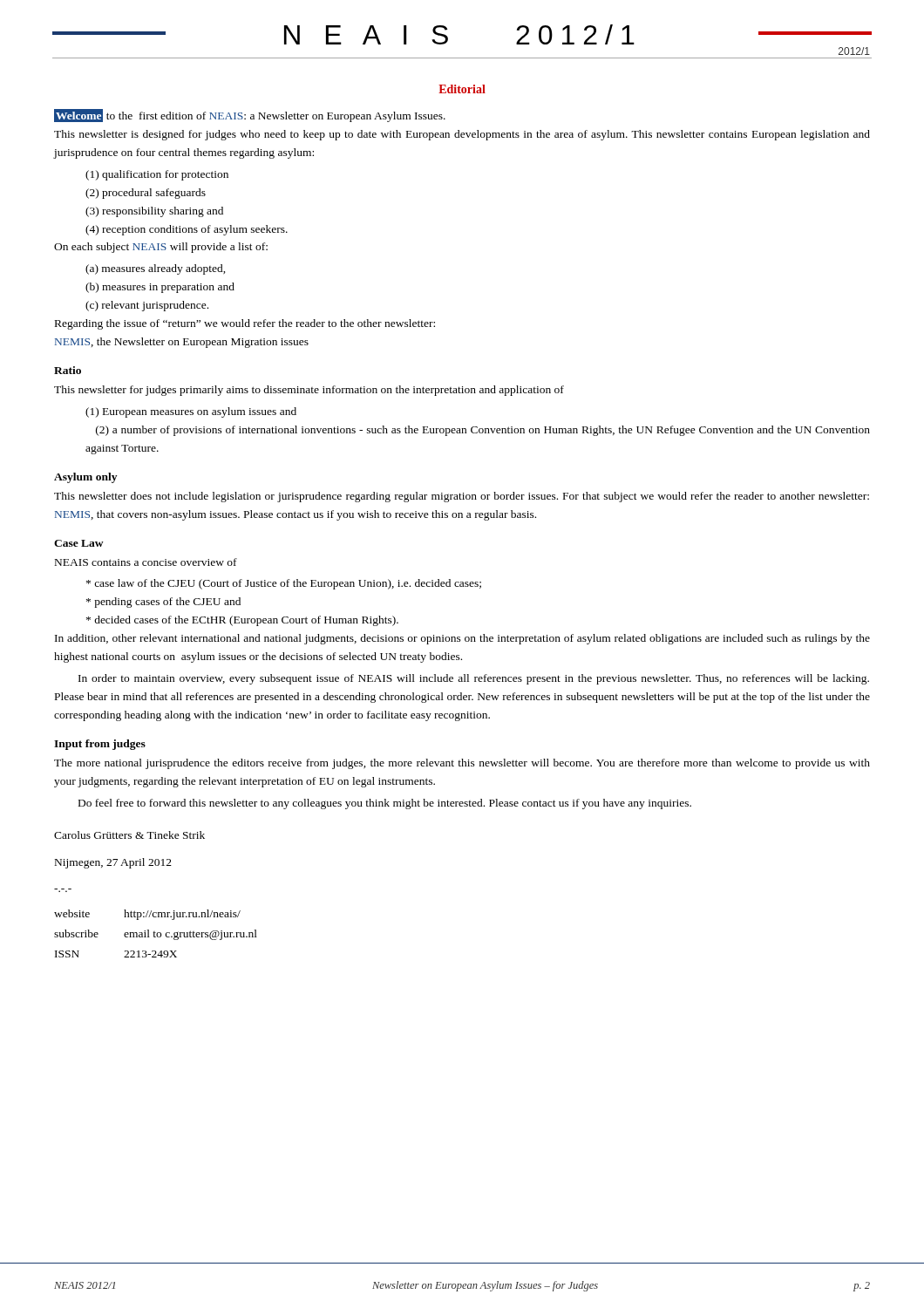Select the text starting "(3) responsibility sharing and"
This screenshot has width=924, height=1308.
155,210
